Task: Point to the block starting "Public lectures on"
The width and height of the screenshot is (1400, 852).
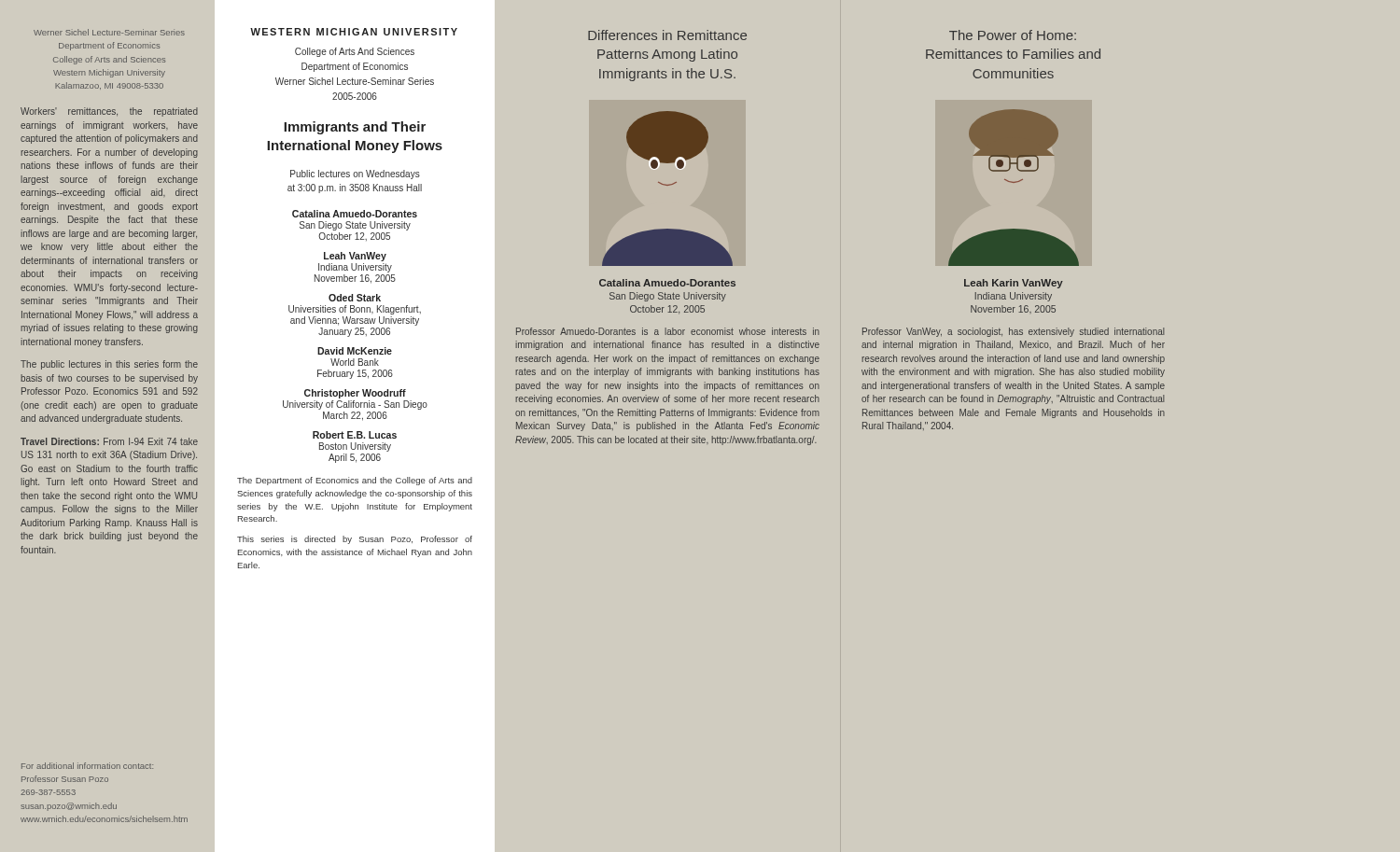Action: (x=355, y=181)
